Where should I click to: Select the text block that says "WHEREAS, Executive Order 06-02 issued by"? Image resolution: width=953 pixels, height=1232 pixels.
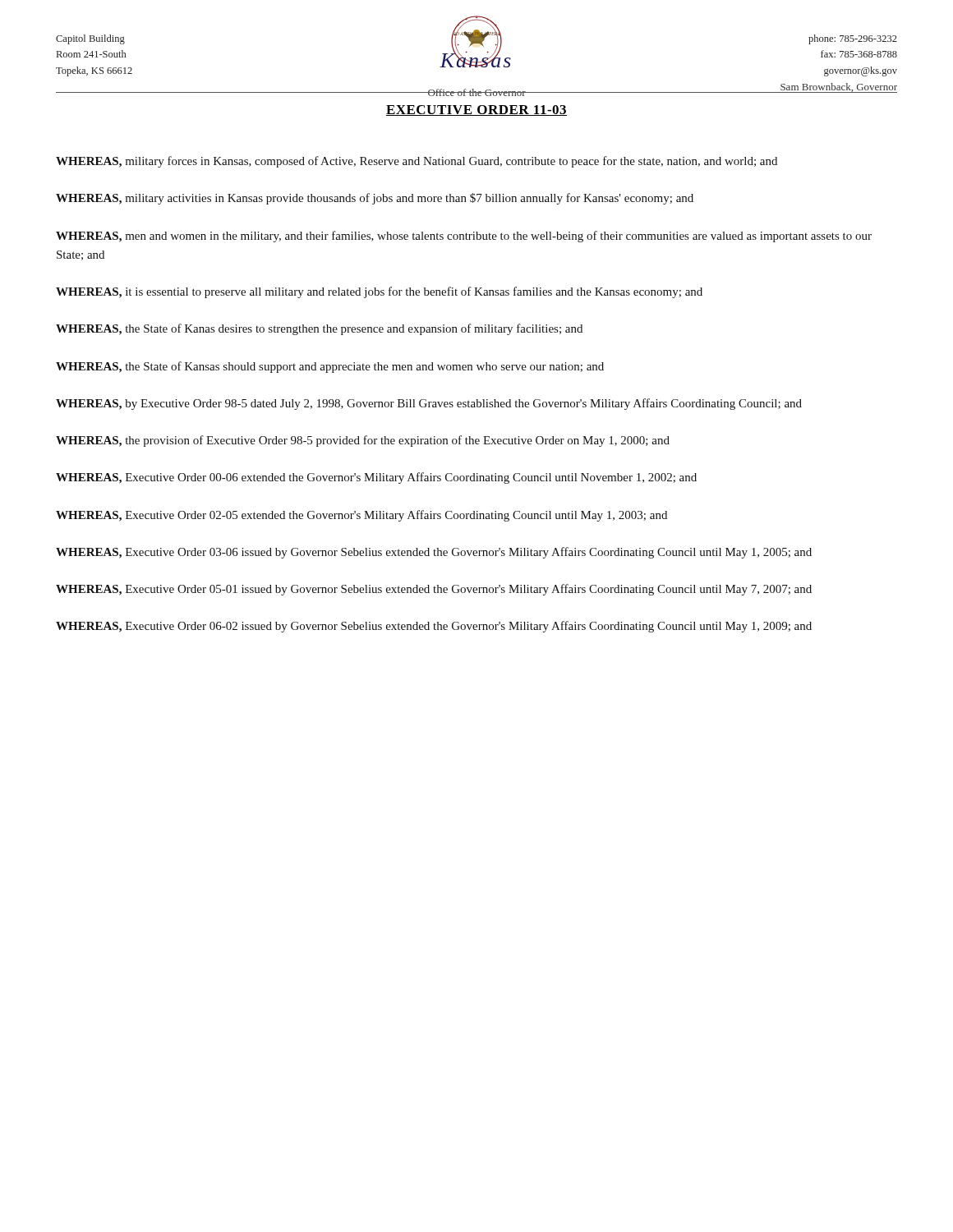434,626
